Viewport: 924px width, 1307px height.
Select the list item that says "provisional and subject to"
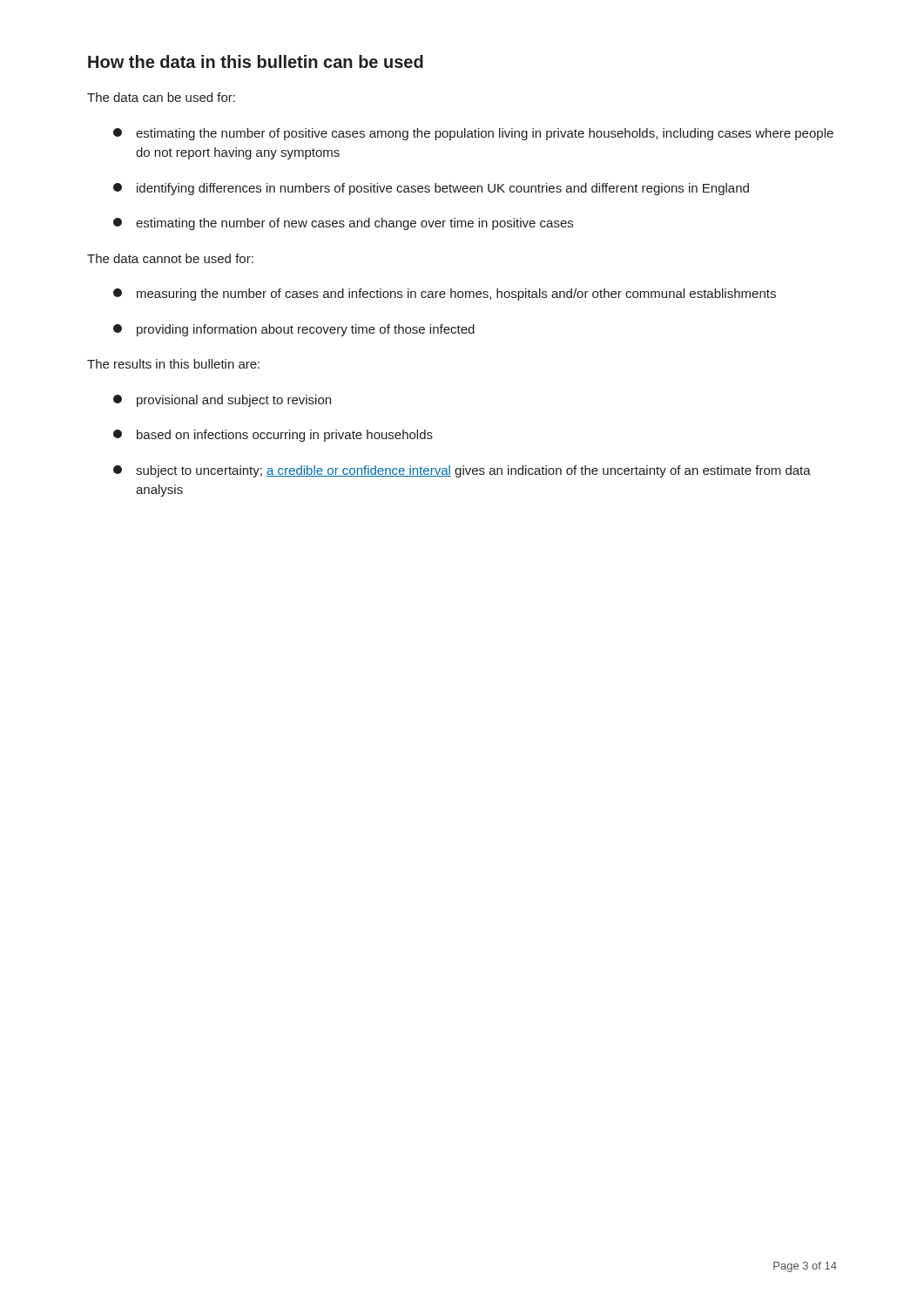point(223,400)
